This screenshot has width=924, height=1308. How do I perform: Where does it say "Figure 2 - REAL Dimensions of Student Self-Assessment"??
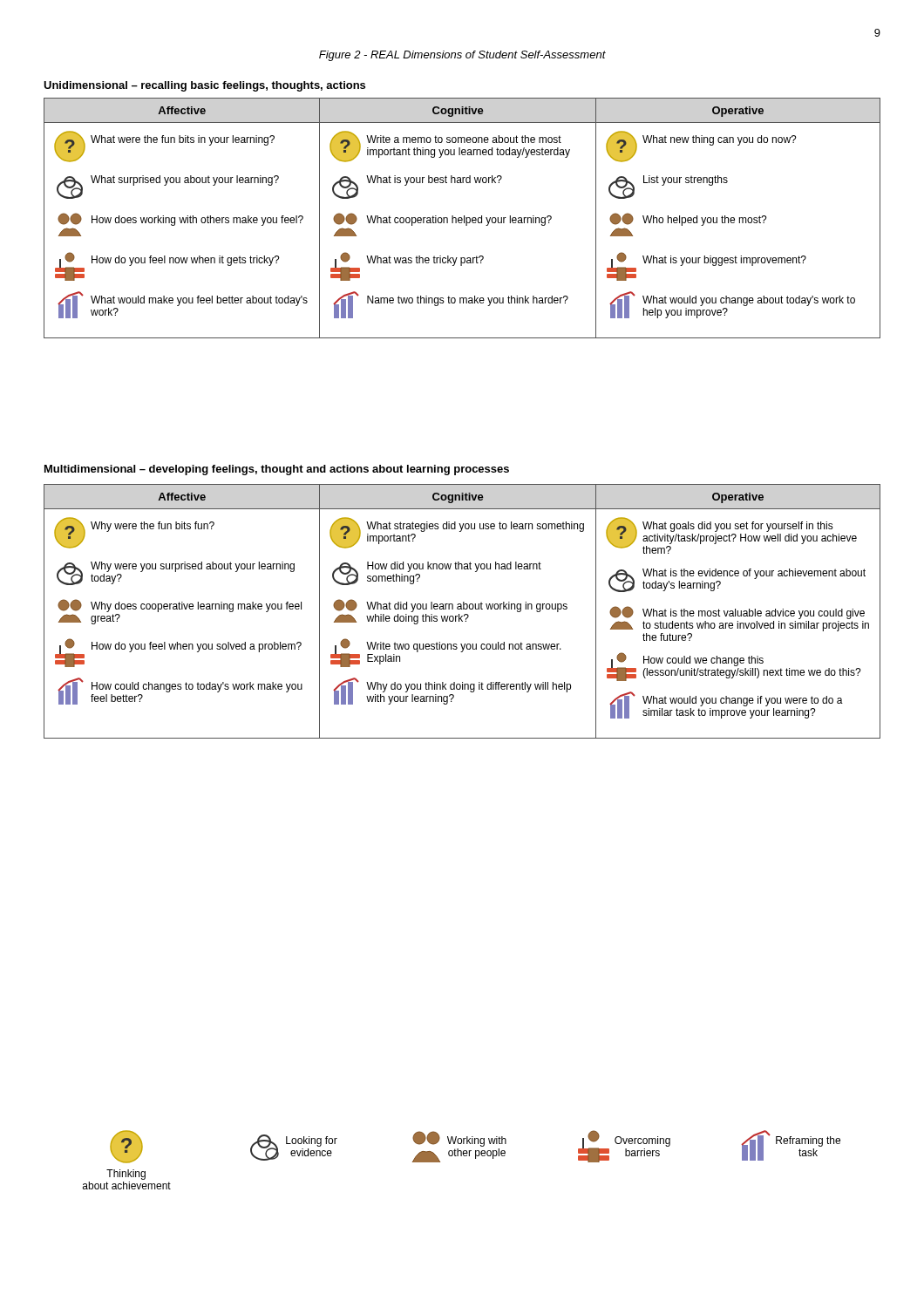pos(462,55)
